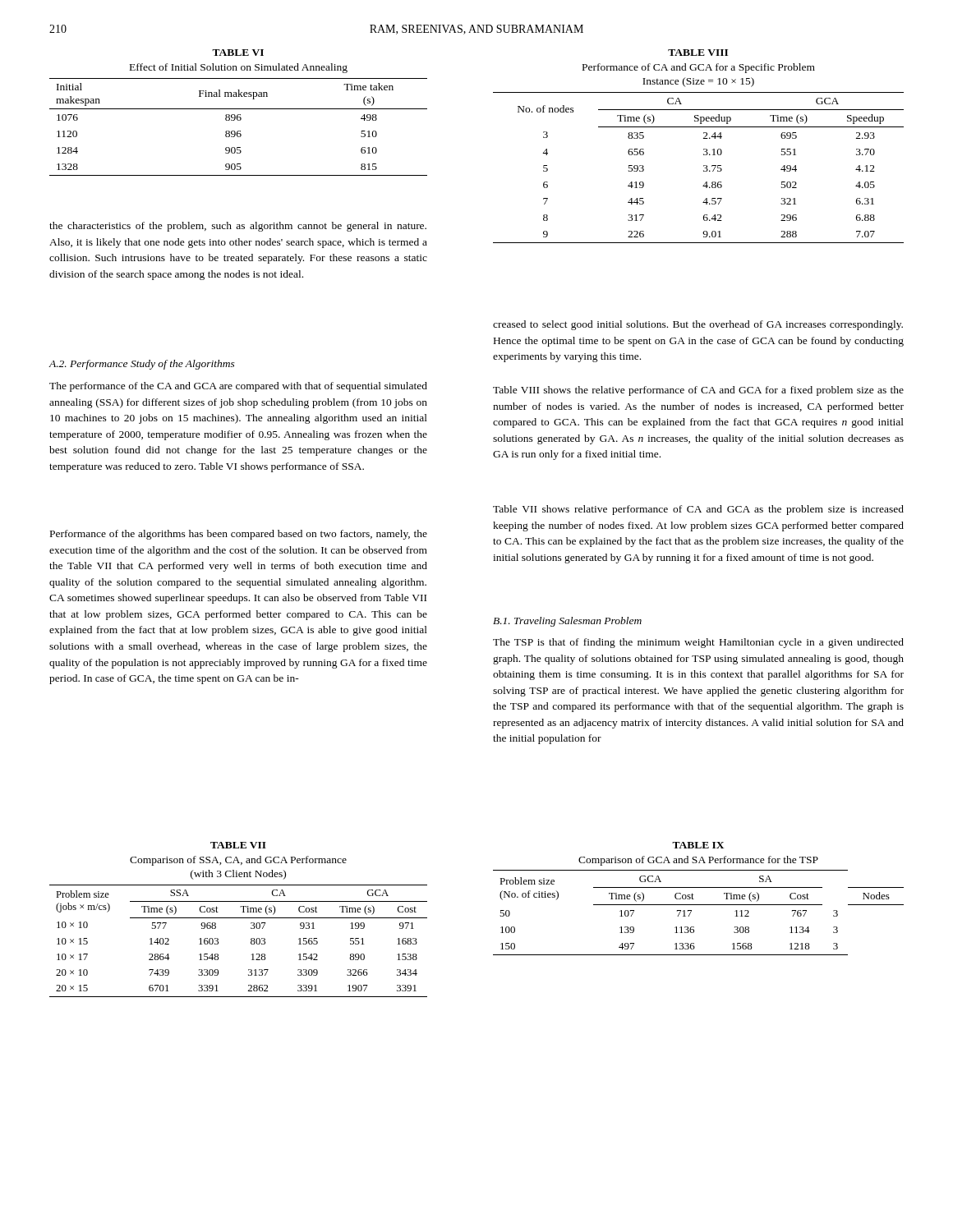Screen dimensions: 1232x953
Task: Find the block on this page that starts "Table VIII shows the relative"
Action: pos(698,422)
